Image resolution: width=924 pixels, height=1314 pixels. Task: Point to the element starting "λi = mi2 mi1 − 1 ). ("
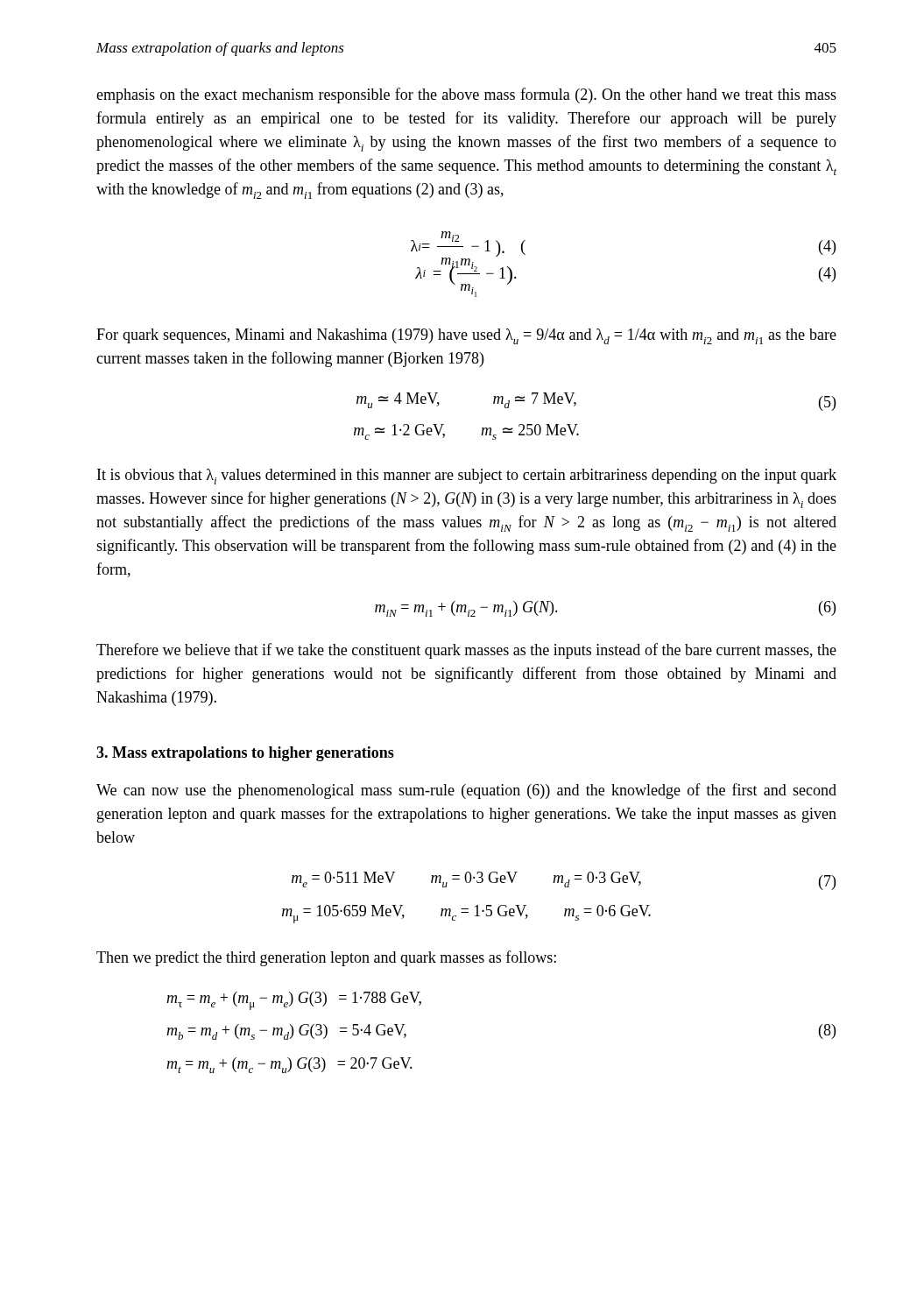point(466,247)
